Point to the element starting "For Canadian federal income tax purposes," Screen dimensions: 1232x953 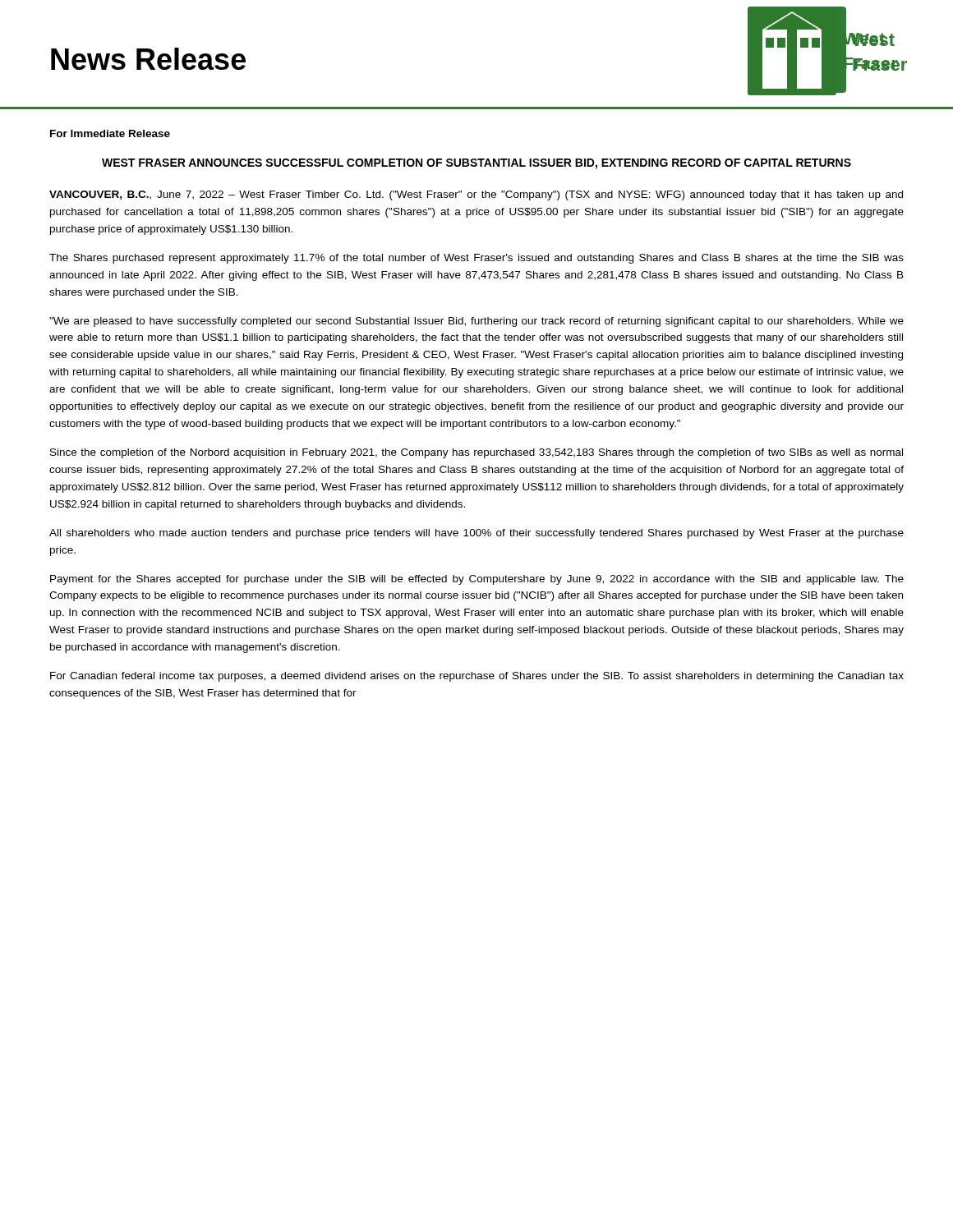(x=476, y=684)
